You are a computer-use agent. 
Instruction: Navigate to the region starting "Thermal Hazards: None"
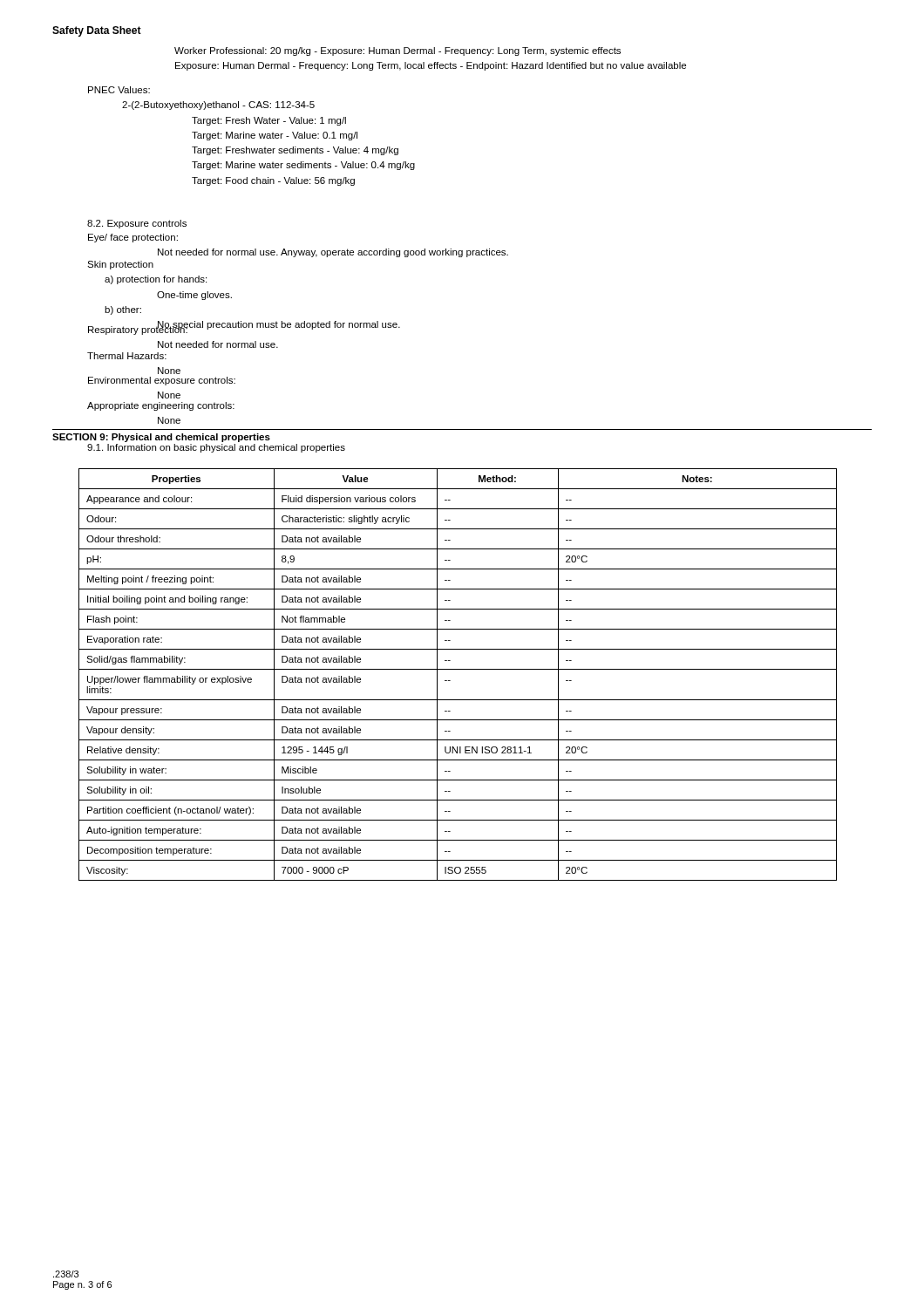point(134,363)
